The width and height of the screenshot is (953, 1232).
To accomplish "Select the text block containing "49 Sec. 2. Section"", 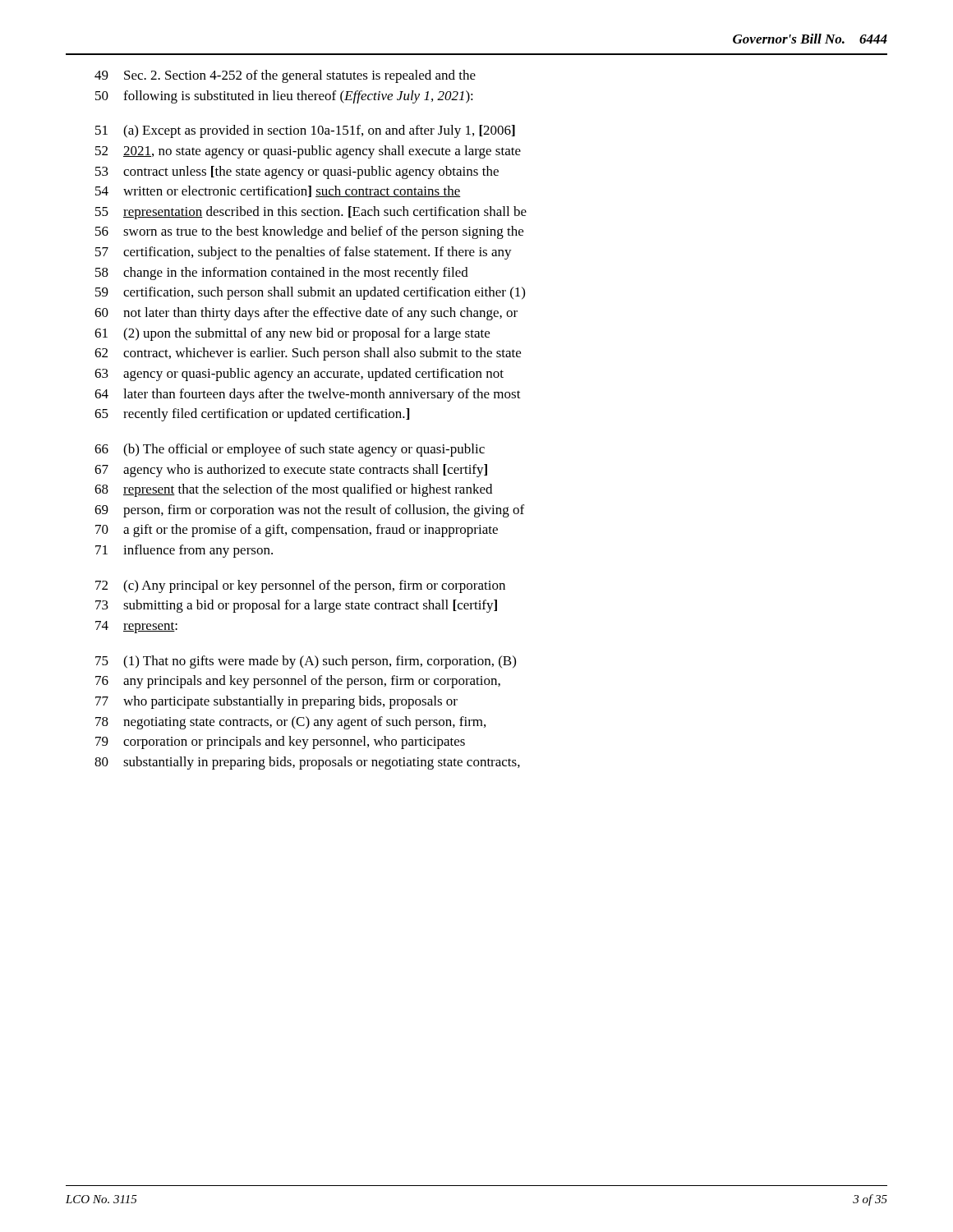I will click(476, 86).
